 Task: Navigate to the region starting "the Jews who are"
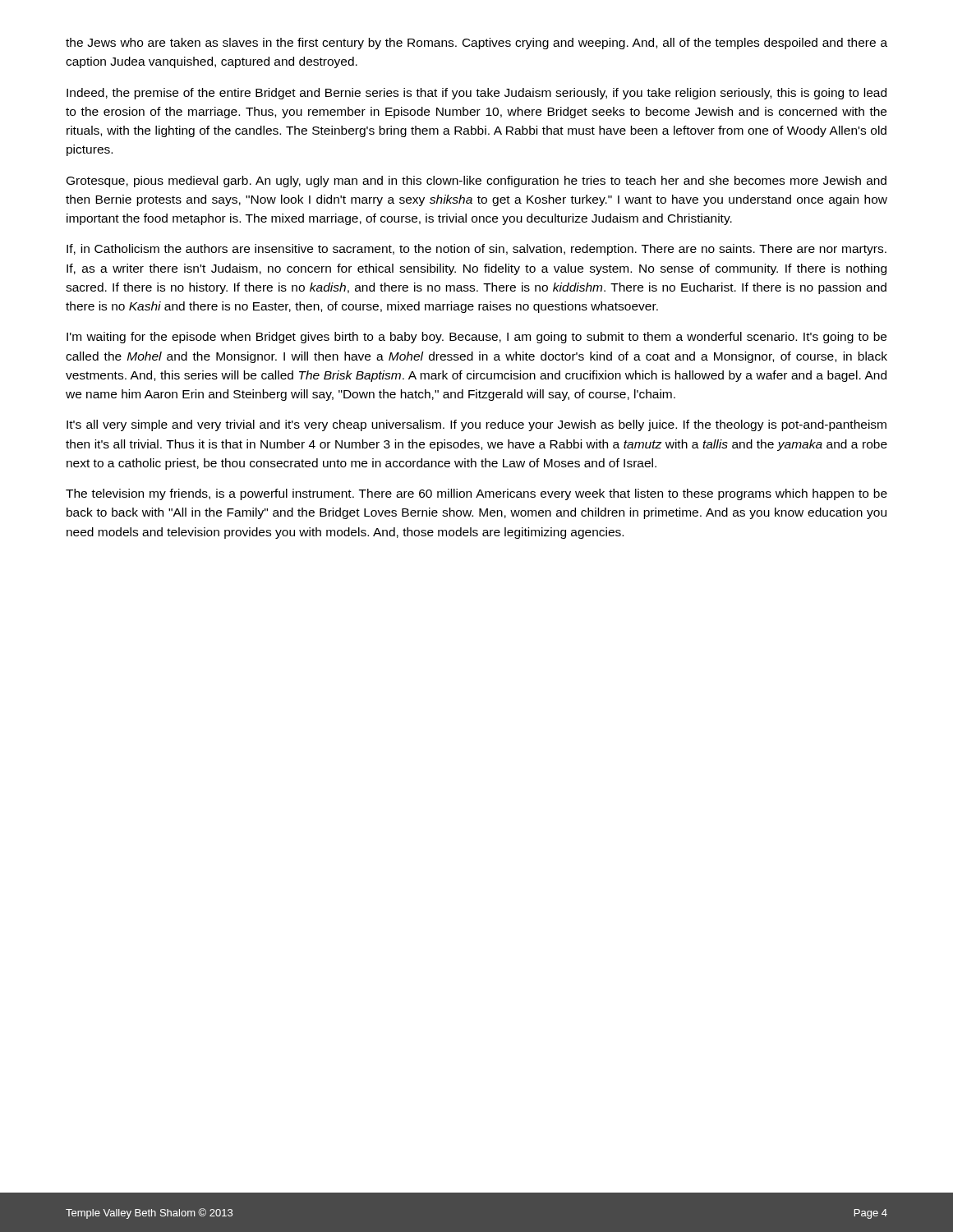[x=476, y=52]
